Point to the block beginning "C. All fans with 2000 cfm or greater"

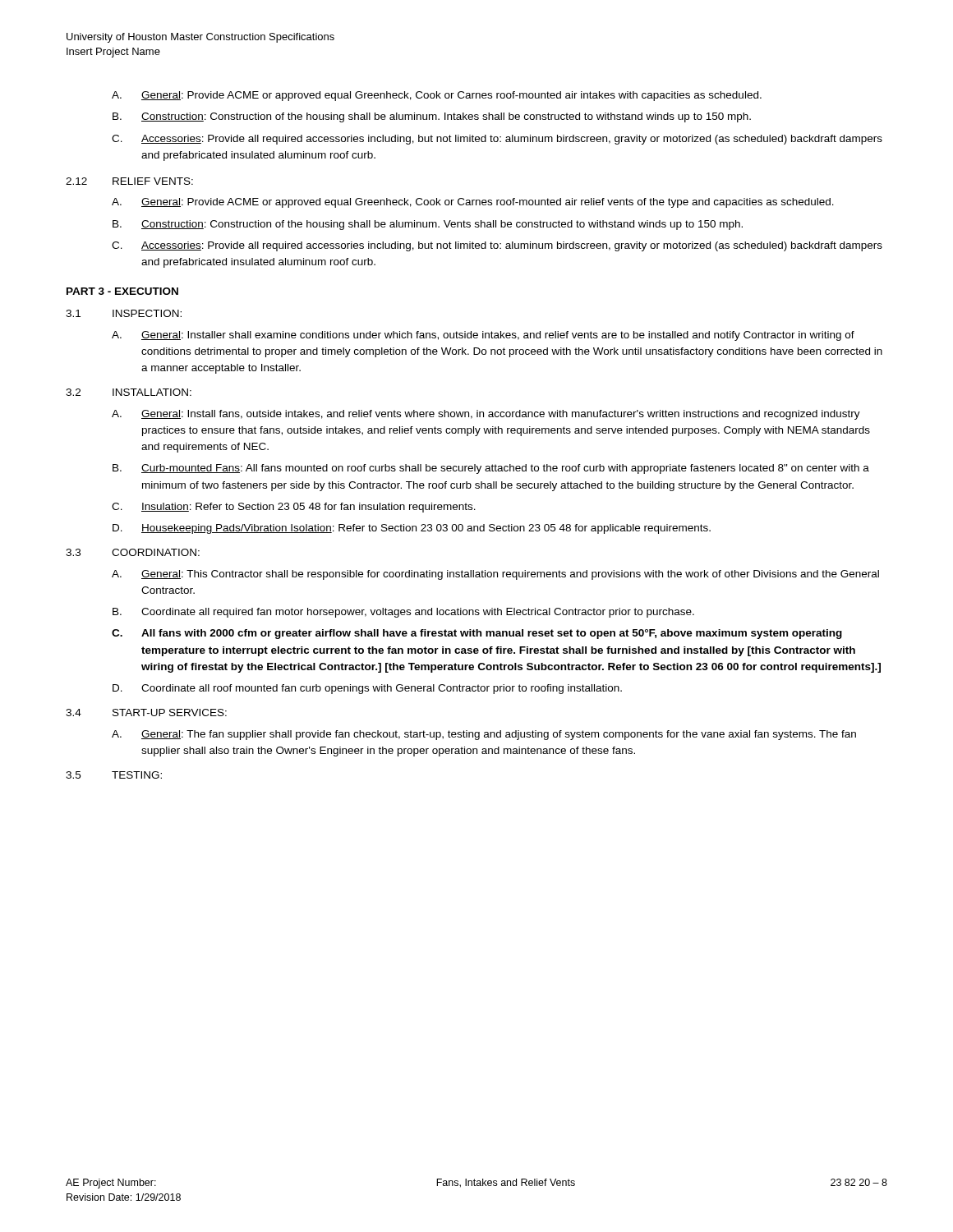[499, 650]
